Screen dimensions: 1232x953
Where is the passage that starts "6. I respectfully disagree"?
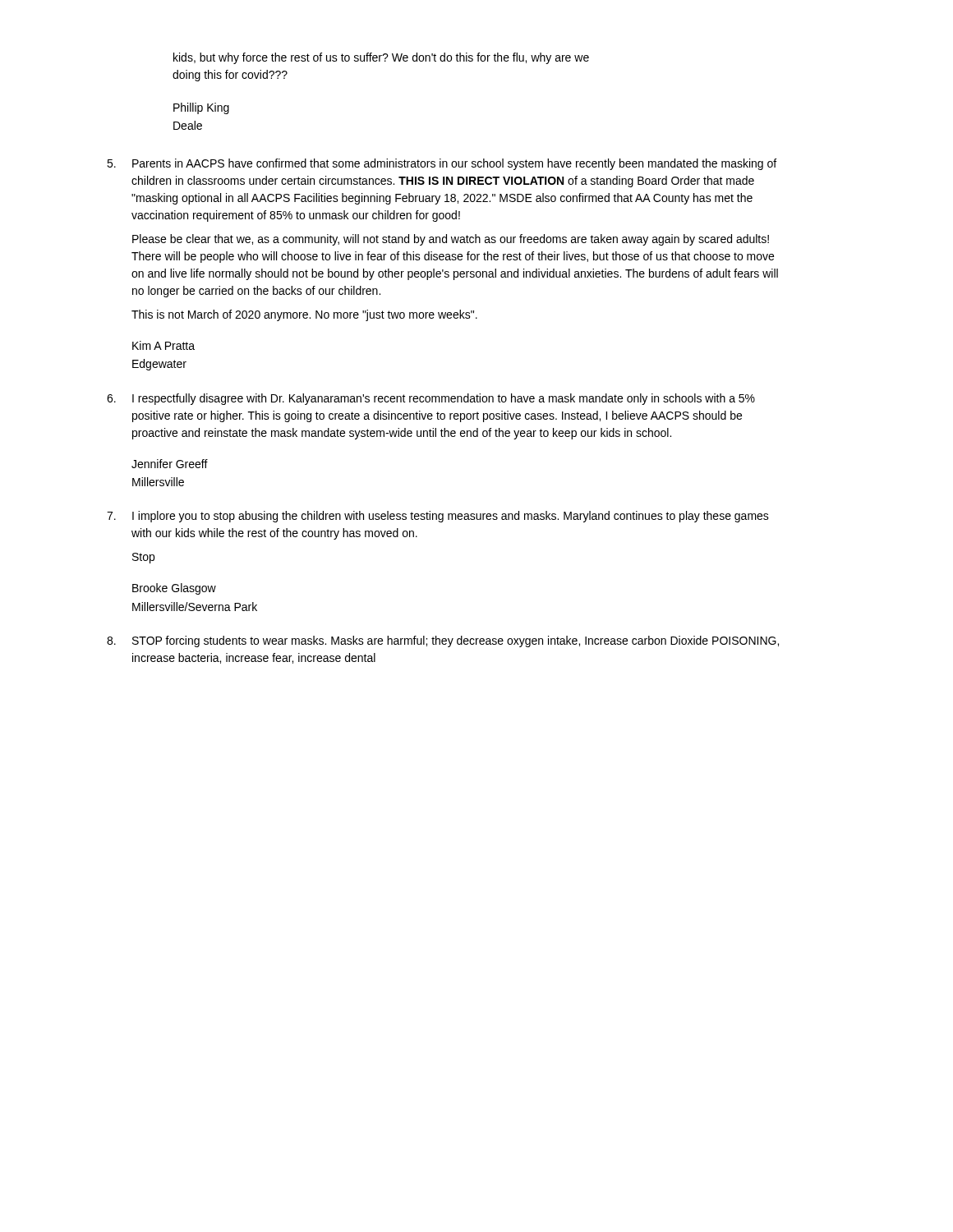448,441
